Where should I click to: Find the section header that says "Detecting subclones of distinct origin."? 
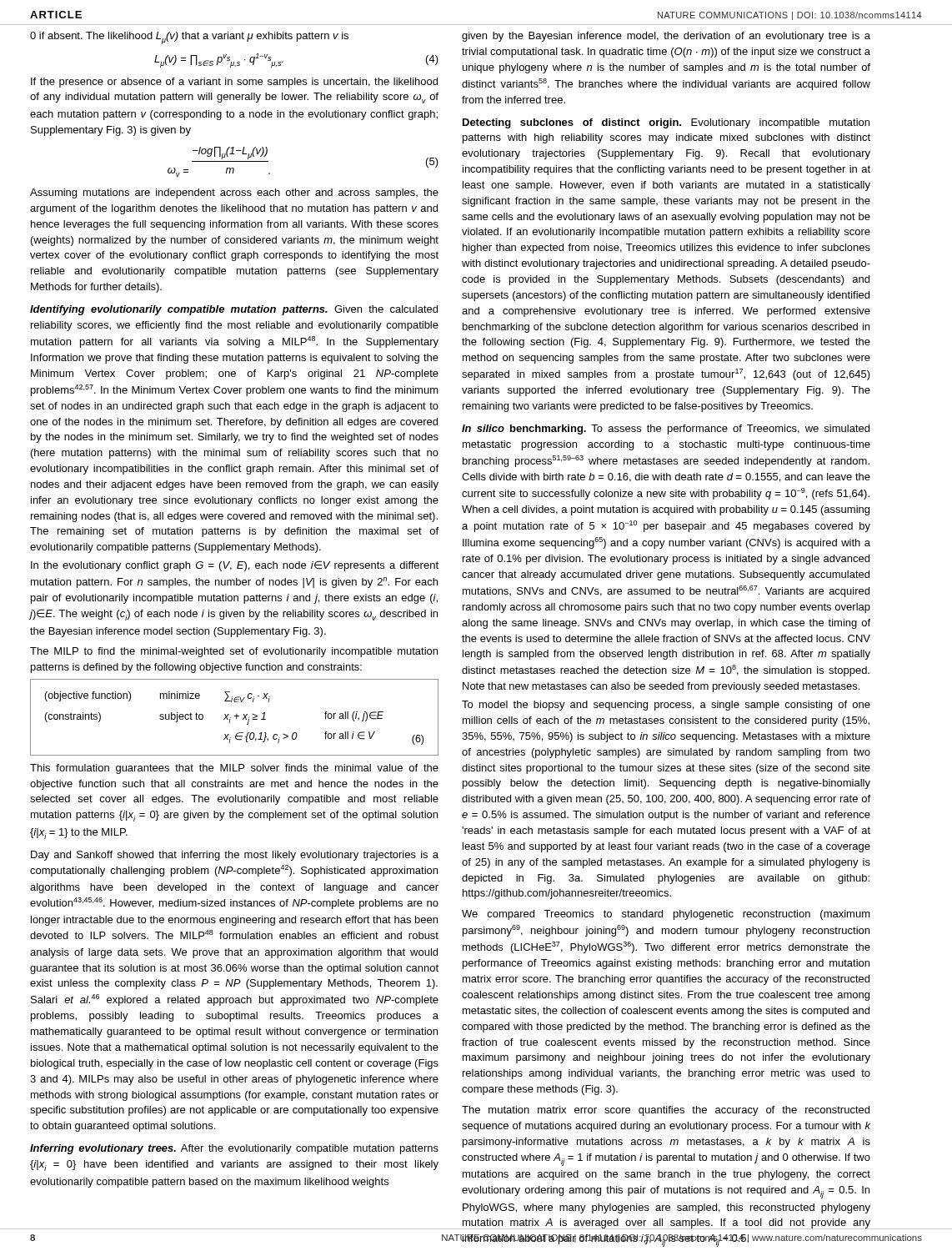click(666, 264)
